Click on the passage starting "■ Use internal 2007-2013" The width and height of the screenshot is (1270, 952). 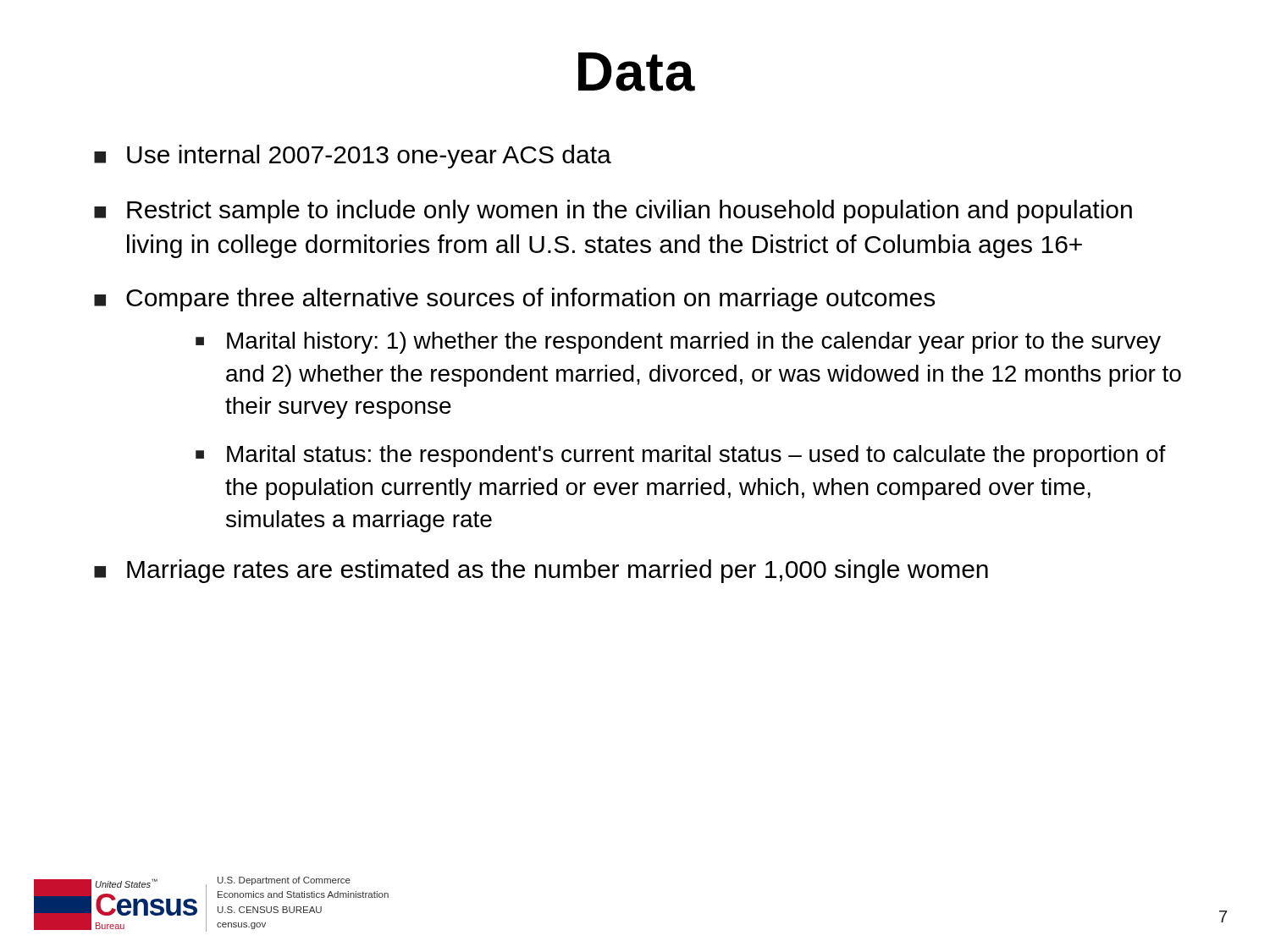[x=352, y=155]
